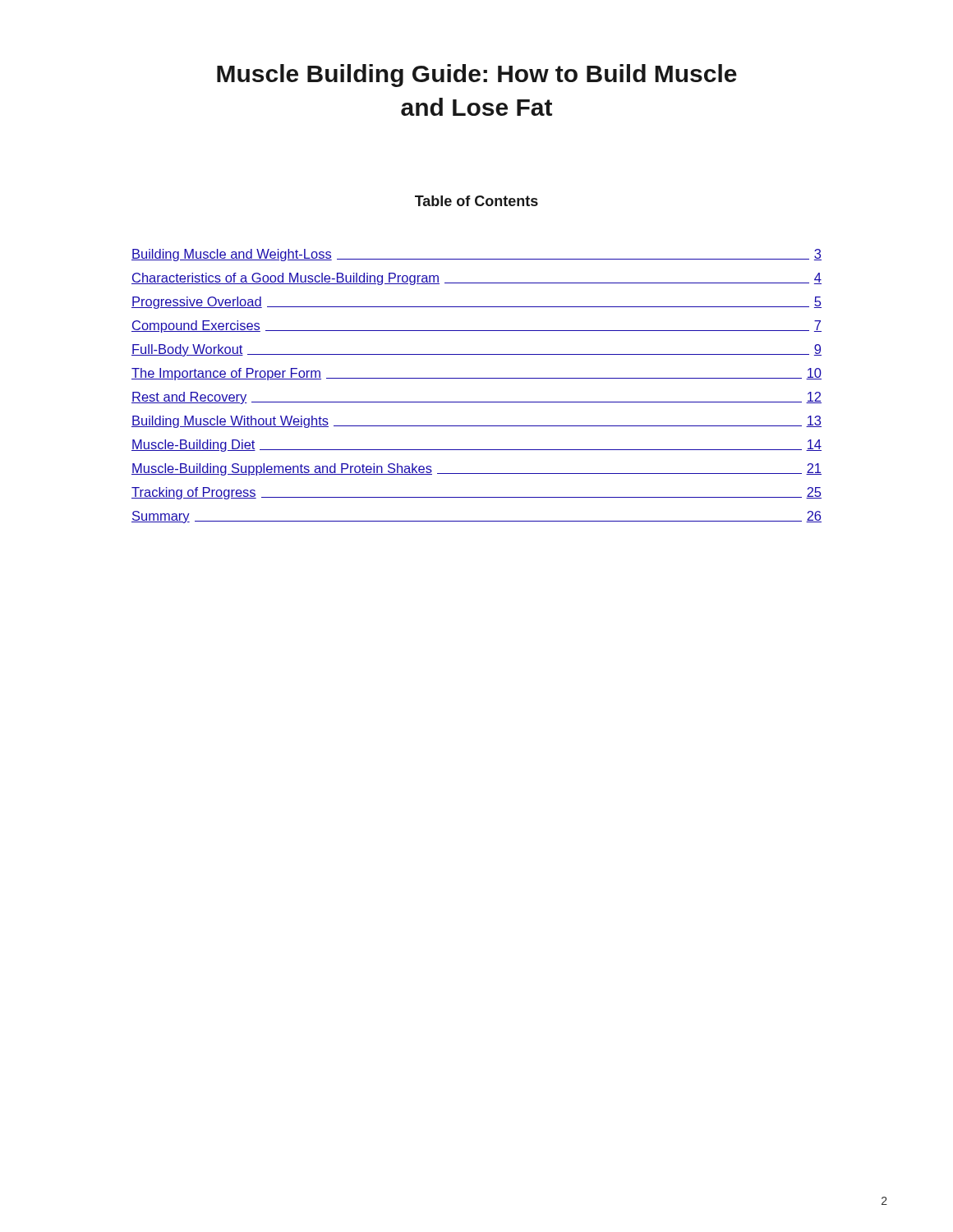Click the title that begins "Muscle Building Guide: How to Build Muscleand Lose"

[x=476, y=91]
